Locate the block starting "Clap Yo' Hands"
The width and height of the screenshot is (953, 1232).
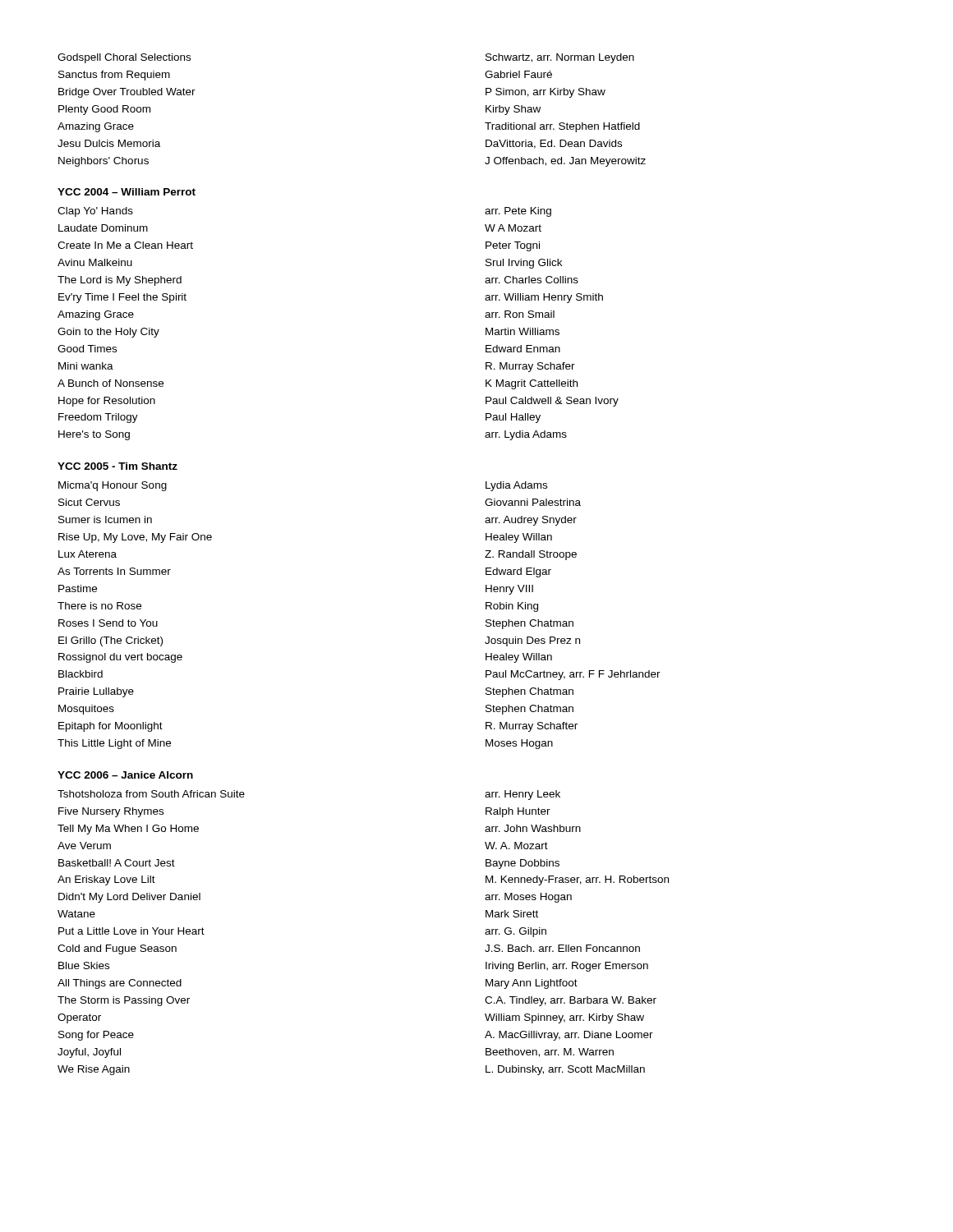click(95, 211)
